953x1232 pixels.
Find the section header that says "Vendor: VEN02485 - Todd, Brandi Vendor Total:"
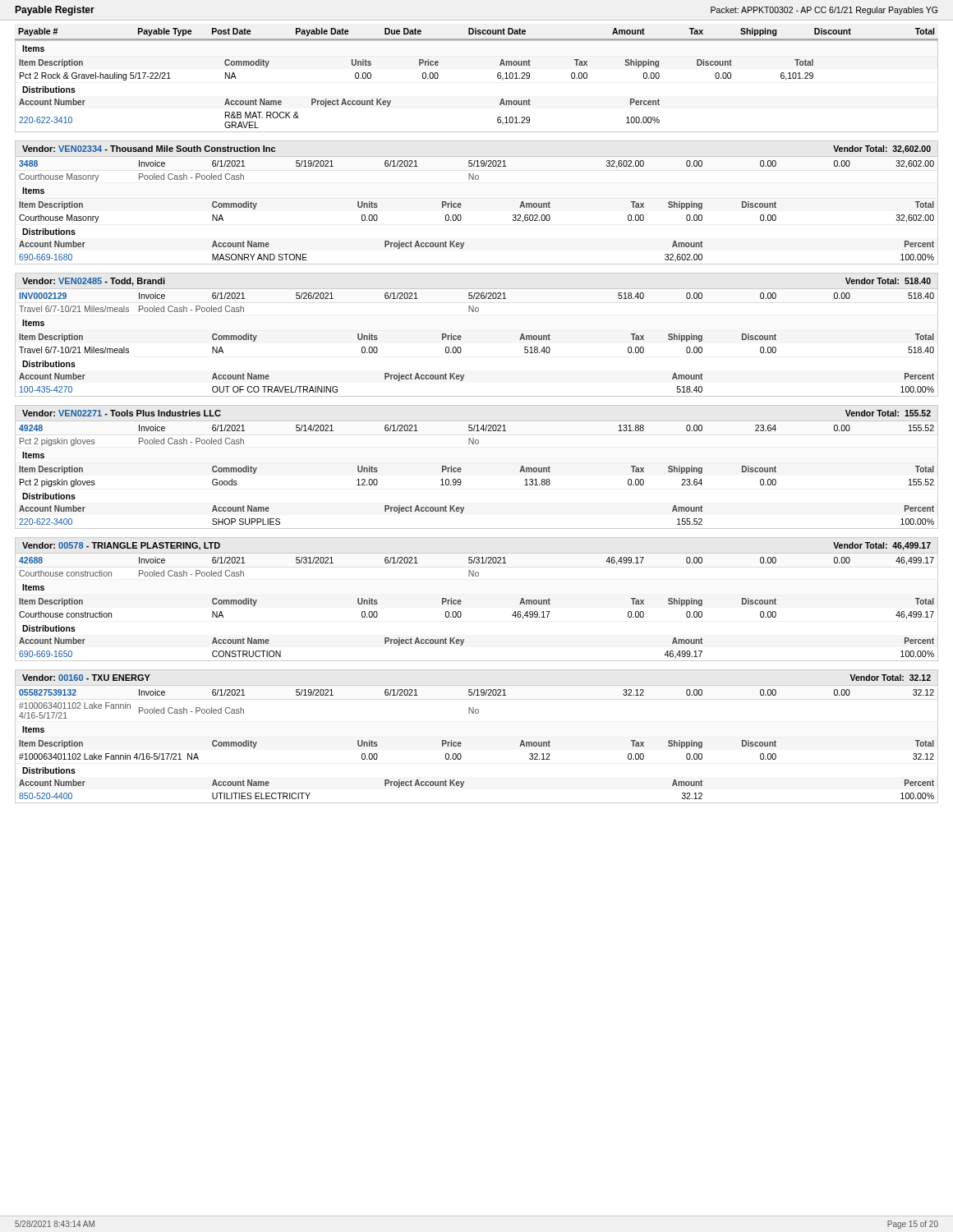(x=476, y=281)
